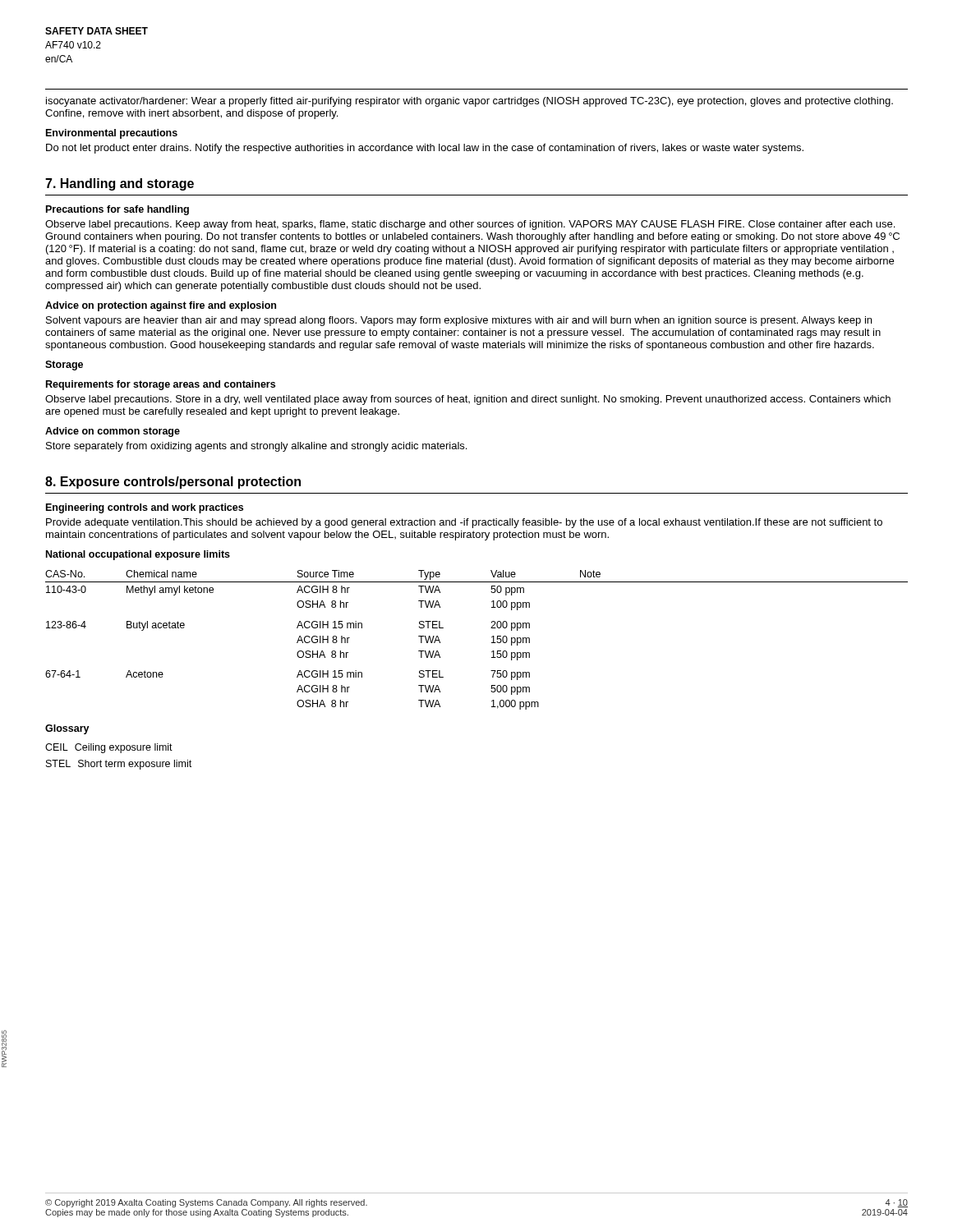Viewport: 953px width, 1232px height.
Task: Click where it says "7. Handling and storage"
Action: [x=120, y=184]
